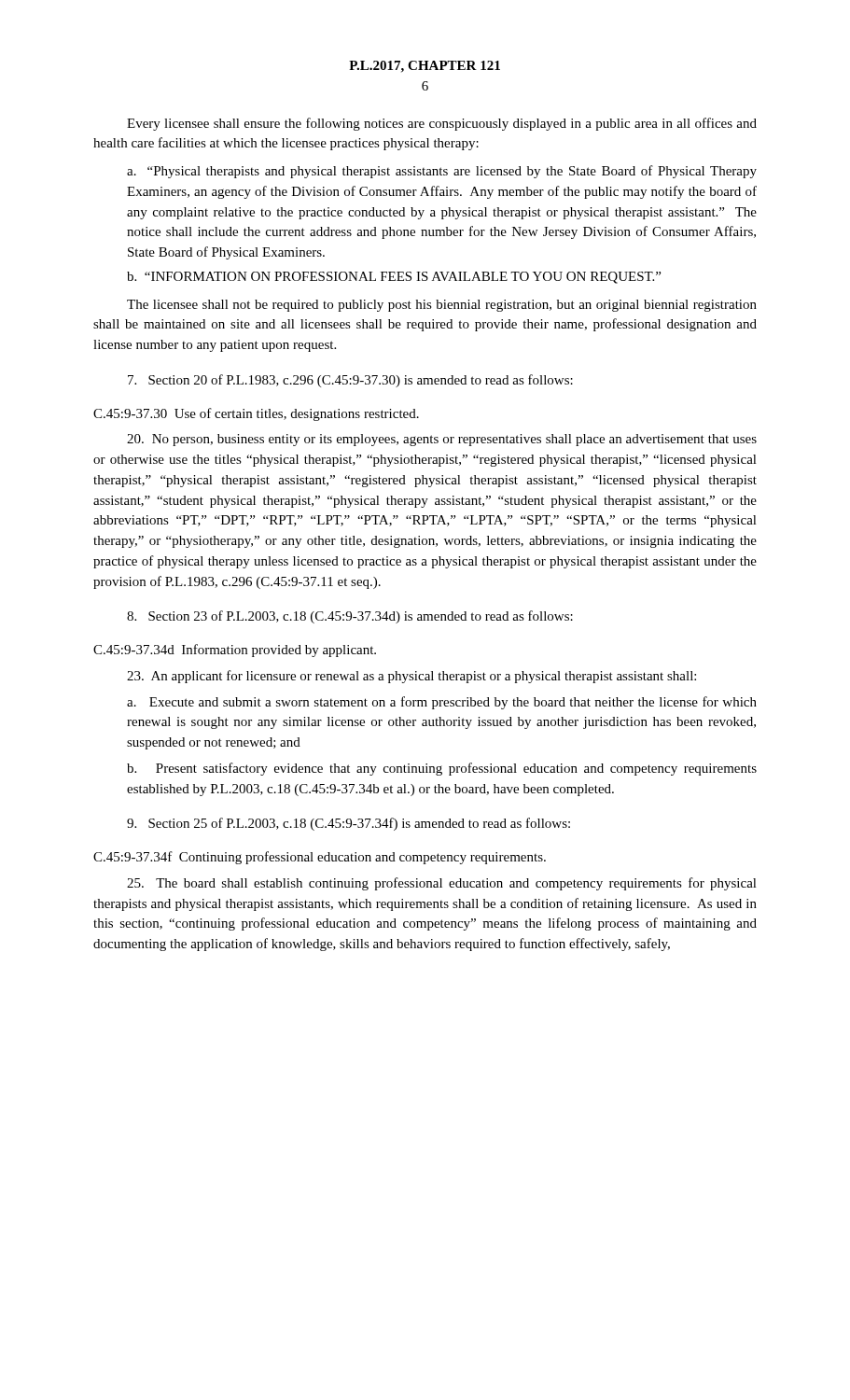Find the element starting "C.45:9-37.34f Continuing professional education and competency requirements."
This screenshot has width=850, height=1400.
320,857
